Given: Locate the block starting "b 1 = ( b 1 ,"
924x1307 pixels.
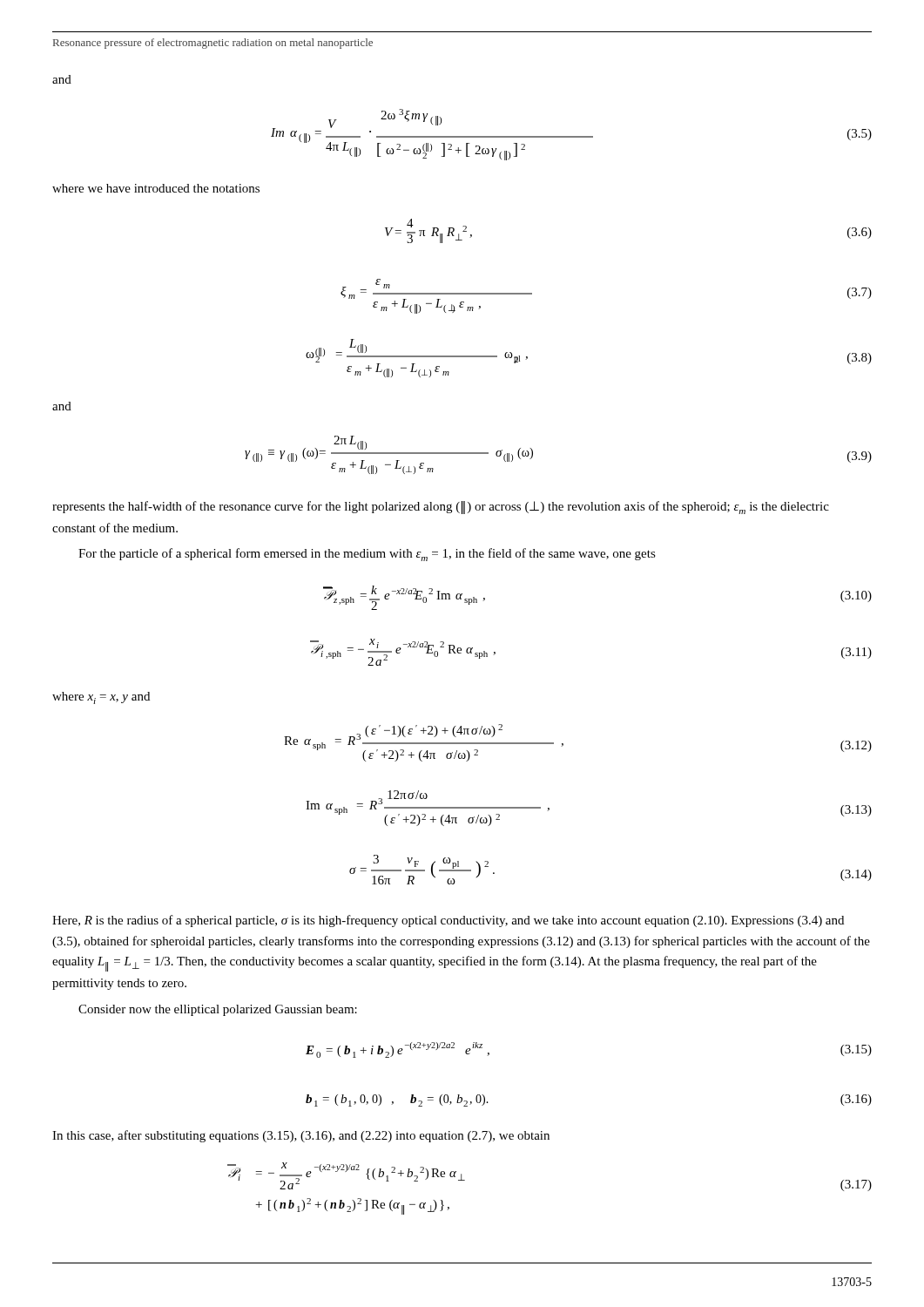Looking at the screenshot, I should click(350, 1101).
